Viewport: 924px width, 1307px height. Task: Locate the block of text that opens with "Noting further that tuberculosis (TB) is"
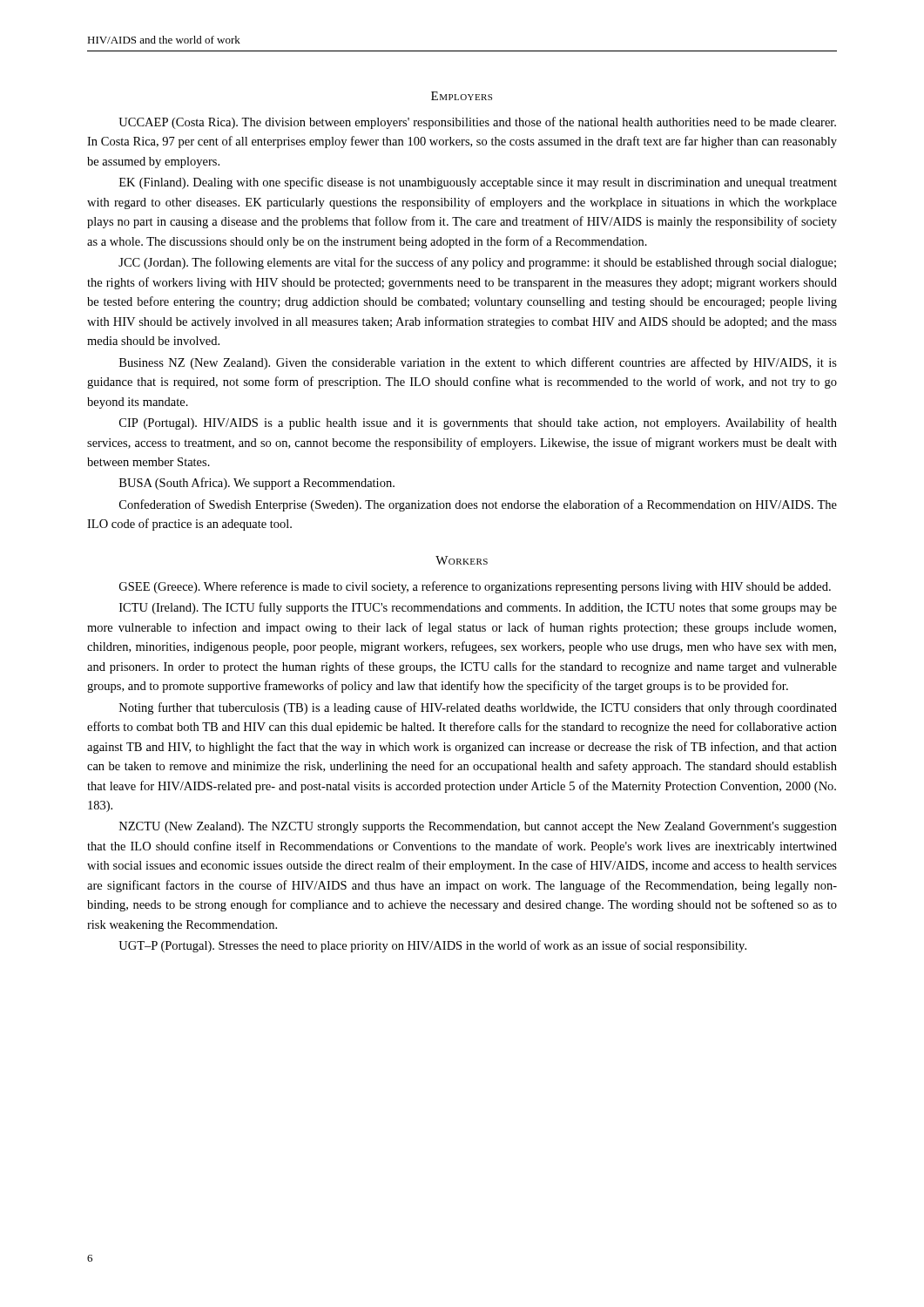(462, 756)
